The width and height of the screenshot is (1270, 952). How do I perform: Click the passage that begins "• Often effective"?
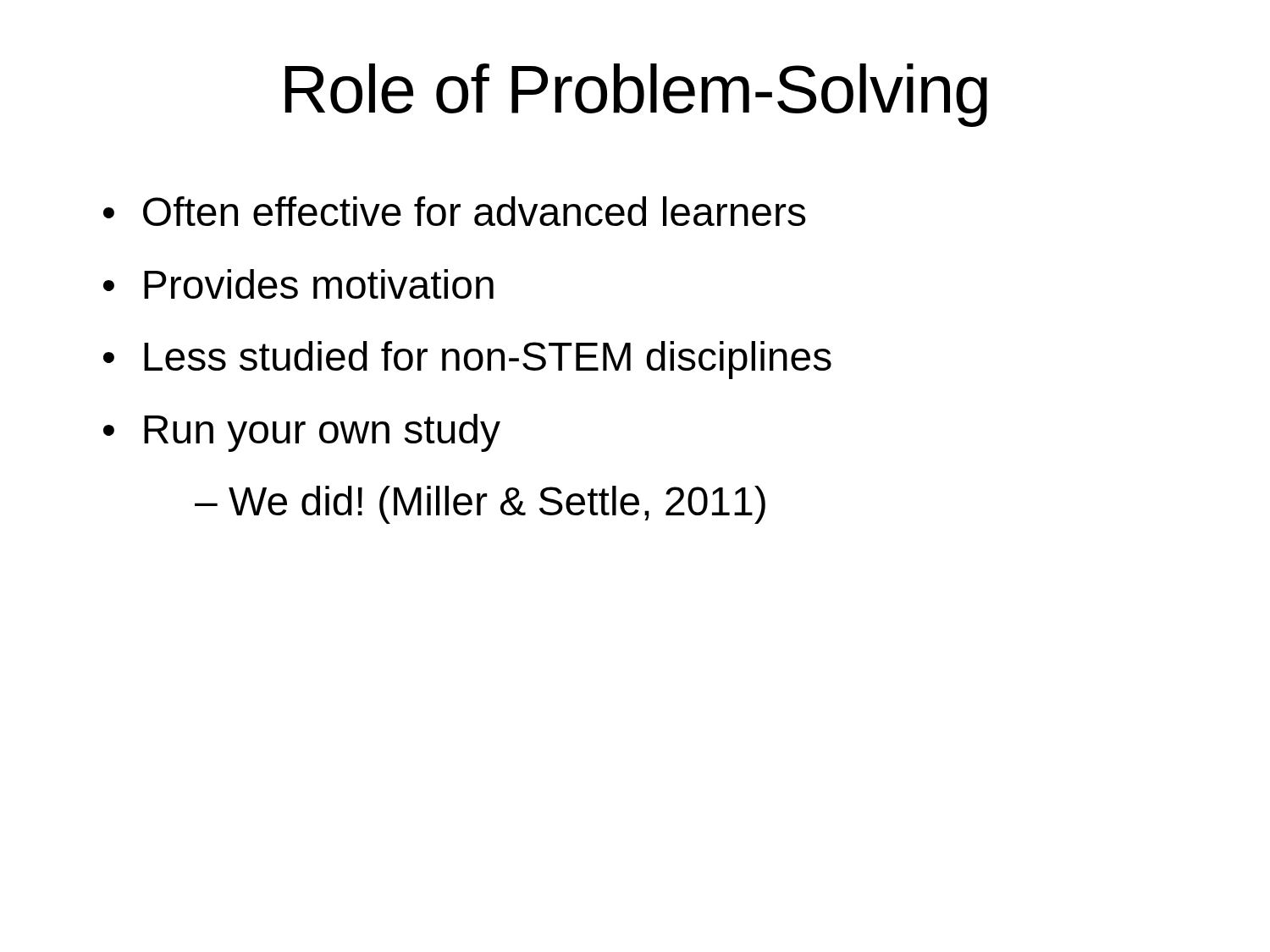click(x=454, y=212)
